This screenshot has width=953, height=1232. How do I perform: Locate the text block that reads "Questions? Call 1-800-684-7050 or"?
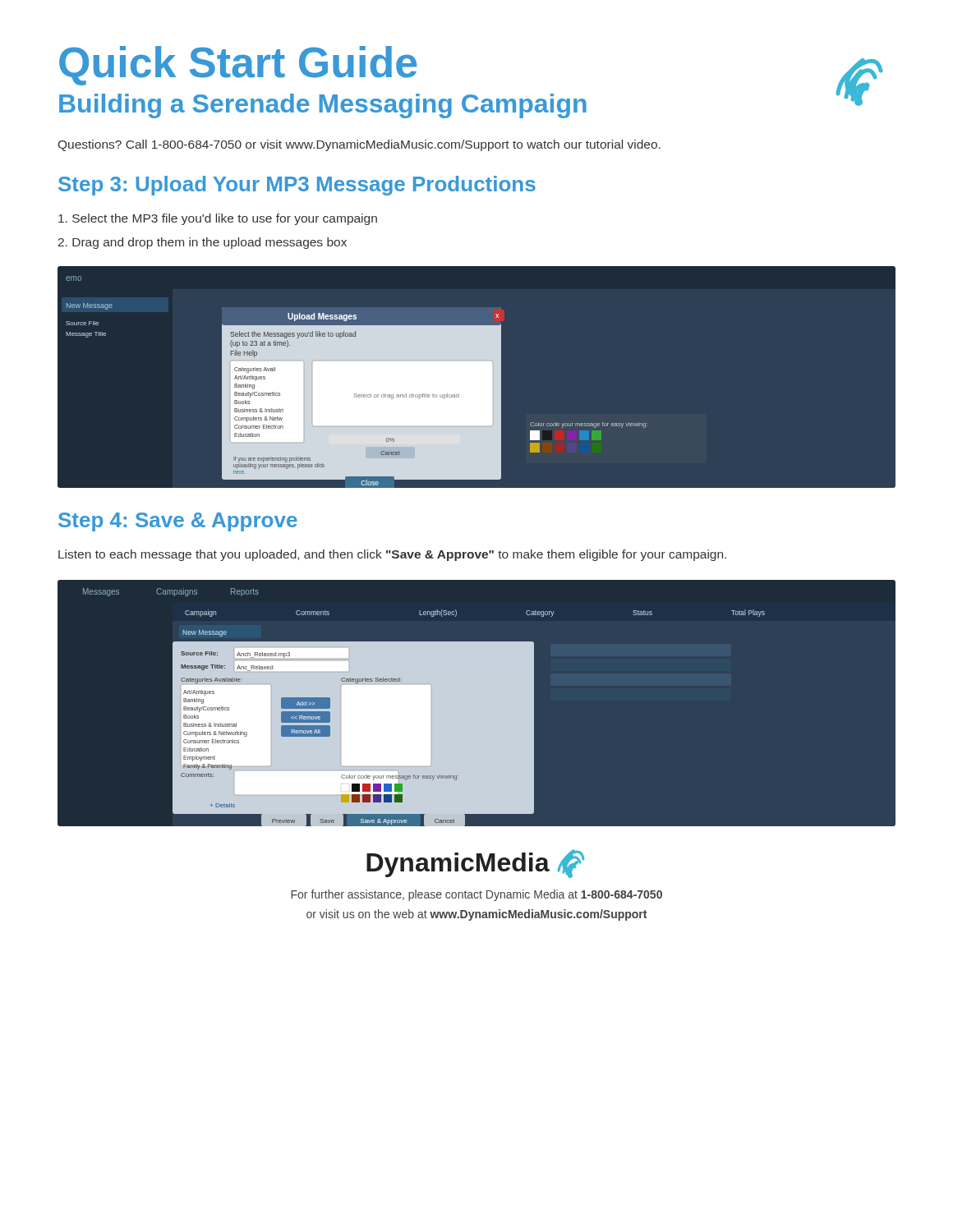click(359, 144)
